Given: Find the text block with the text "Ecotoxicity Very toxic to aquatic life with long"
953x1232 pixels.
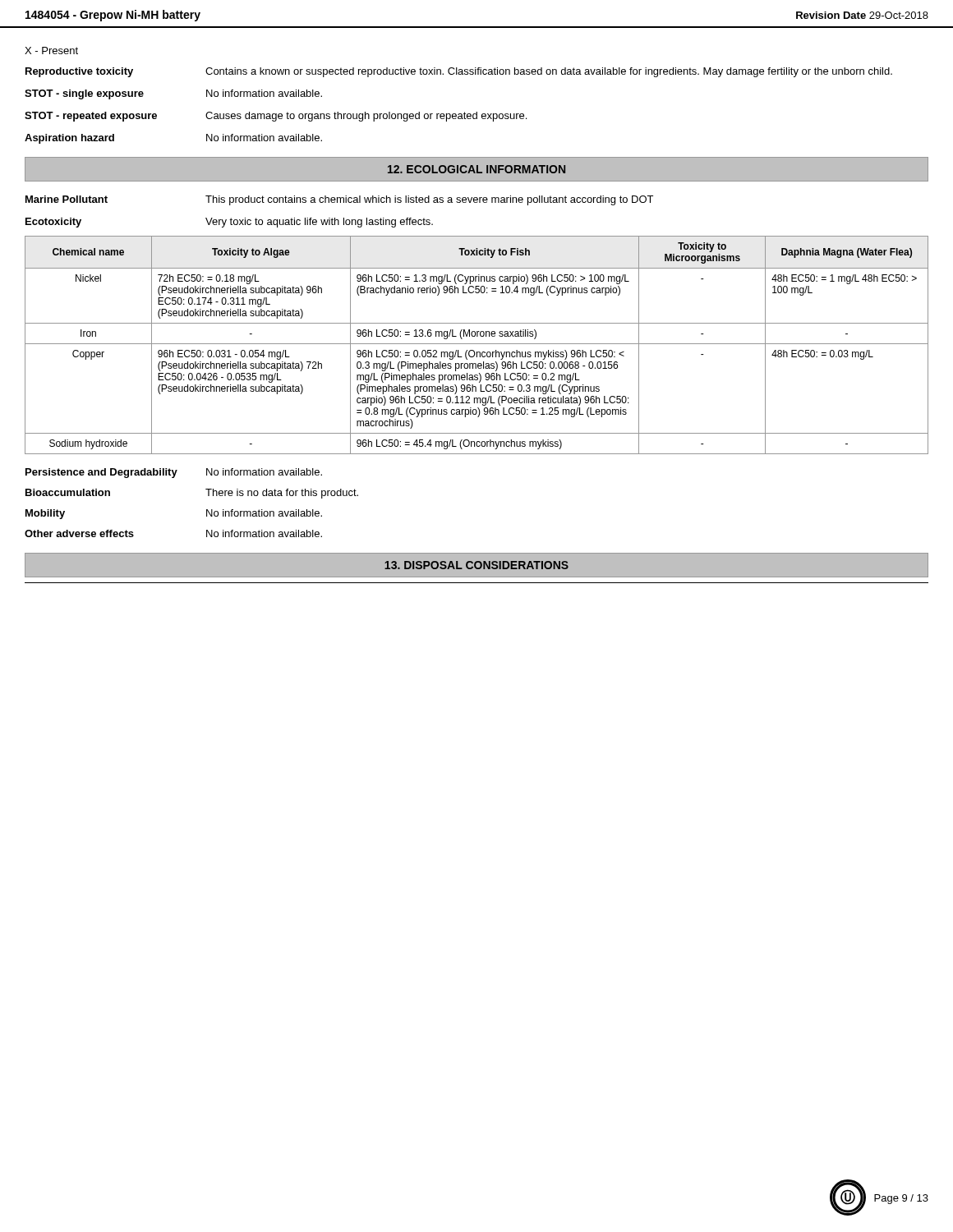Looking at the screenshot, I should click(x=229, y=223).
